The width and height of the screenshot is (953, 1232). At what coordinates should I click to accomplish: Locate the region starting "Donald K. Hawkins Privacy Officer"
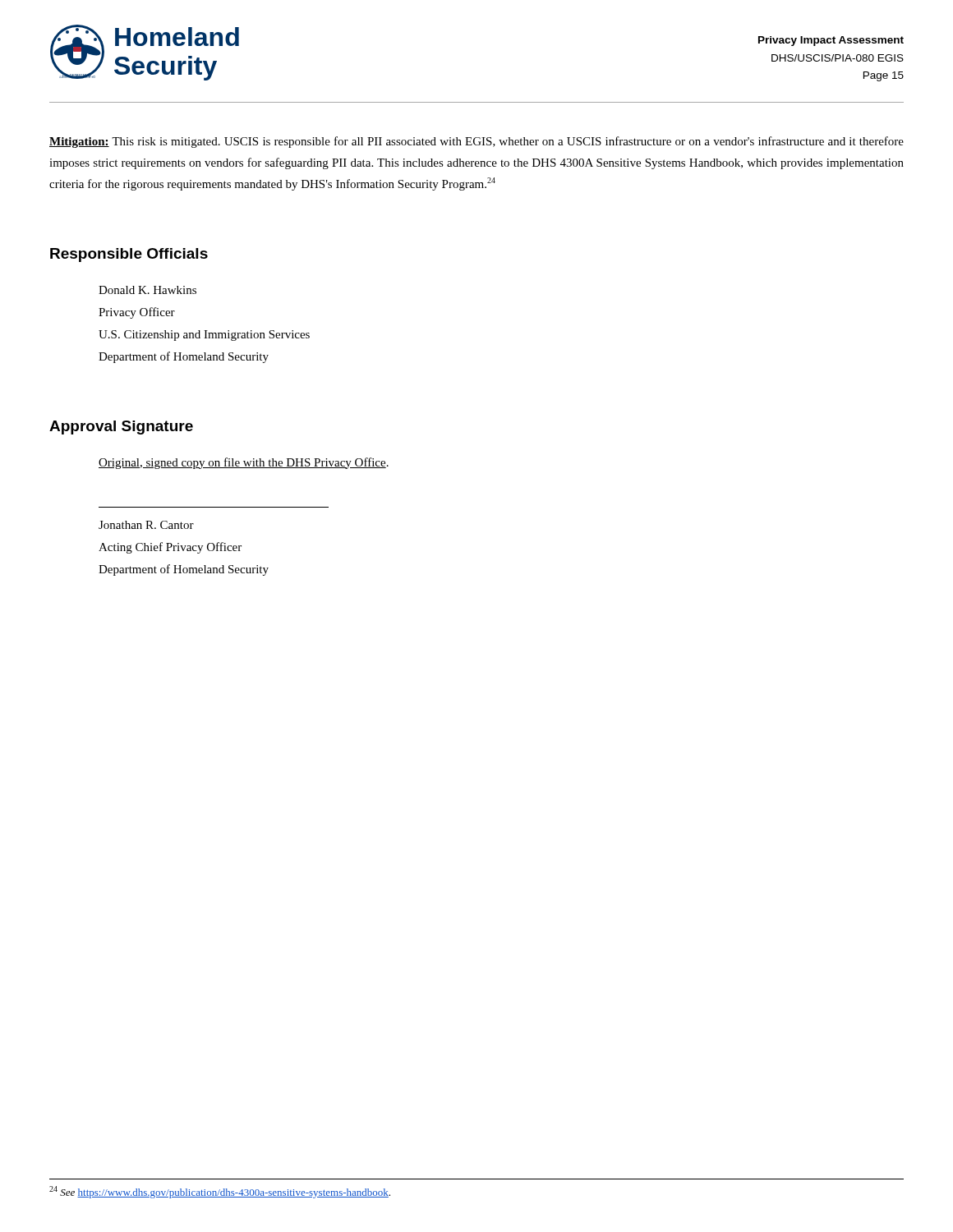click(204, 323)
